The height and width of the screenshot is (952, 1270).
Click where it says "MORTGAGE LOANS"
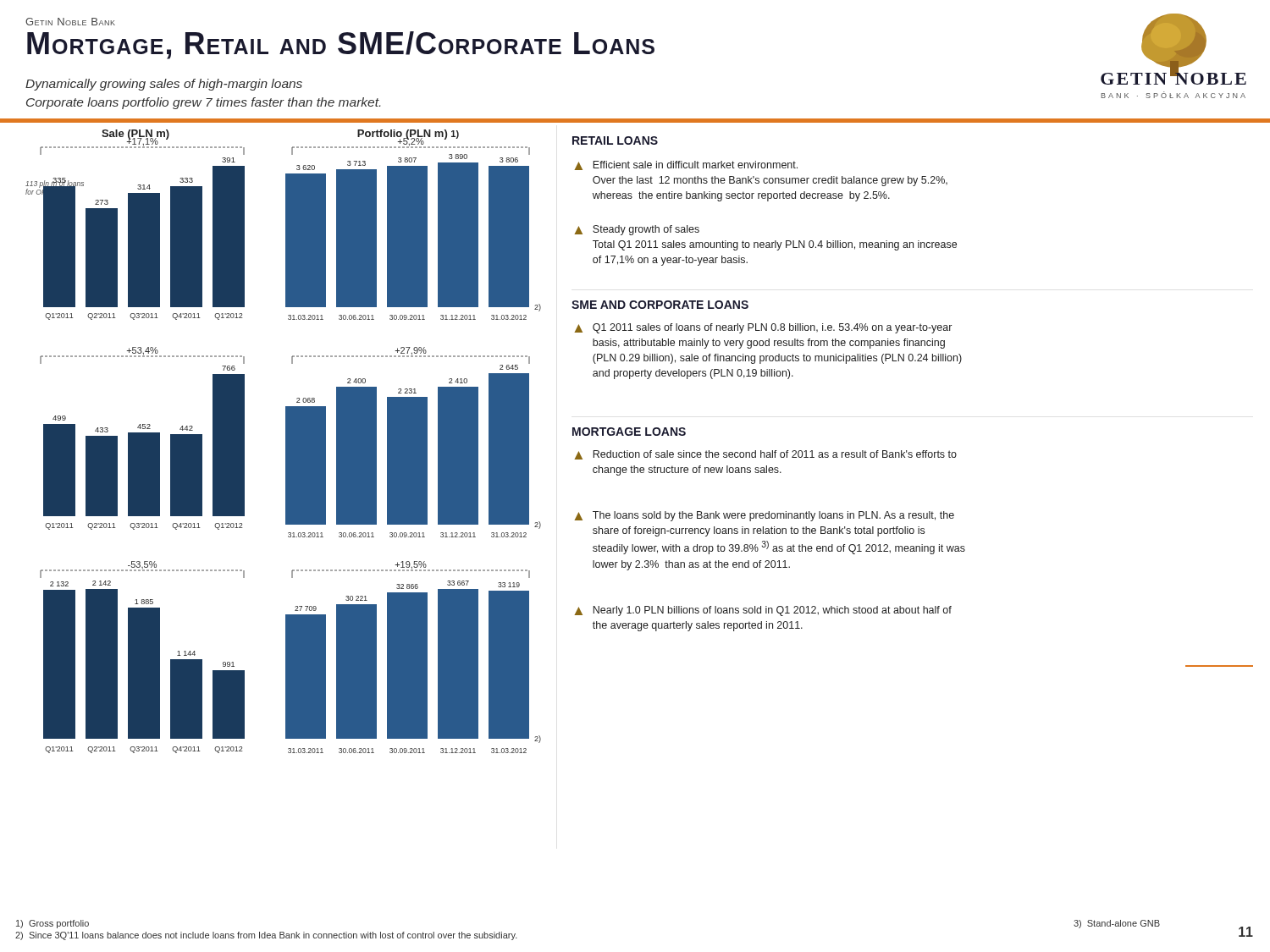pyautogui.click(x=629, y=432)
